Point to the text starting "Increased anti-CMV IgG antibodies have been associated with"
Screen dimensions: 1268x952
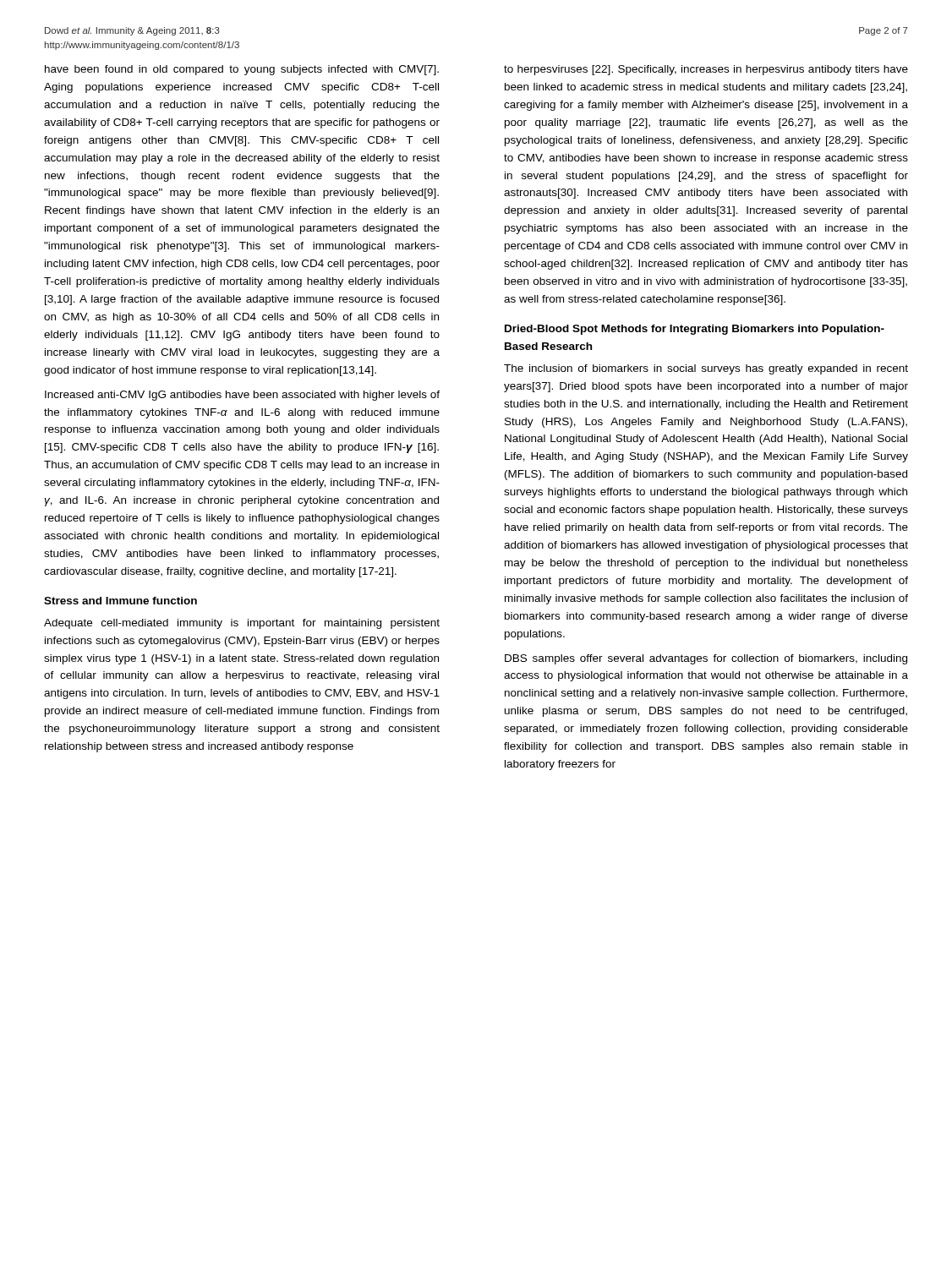(242, 483)
